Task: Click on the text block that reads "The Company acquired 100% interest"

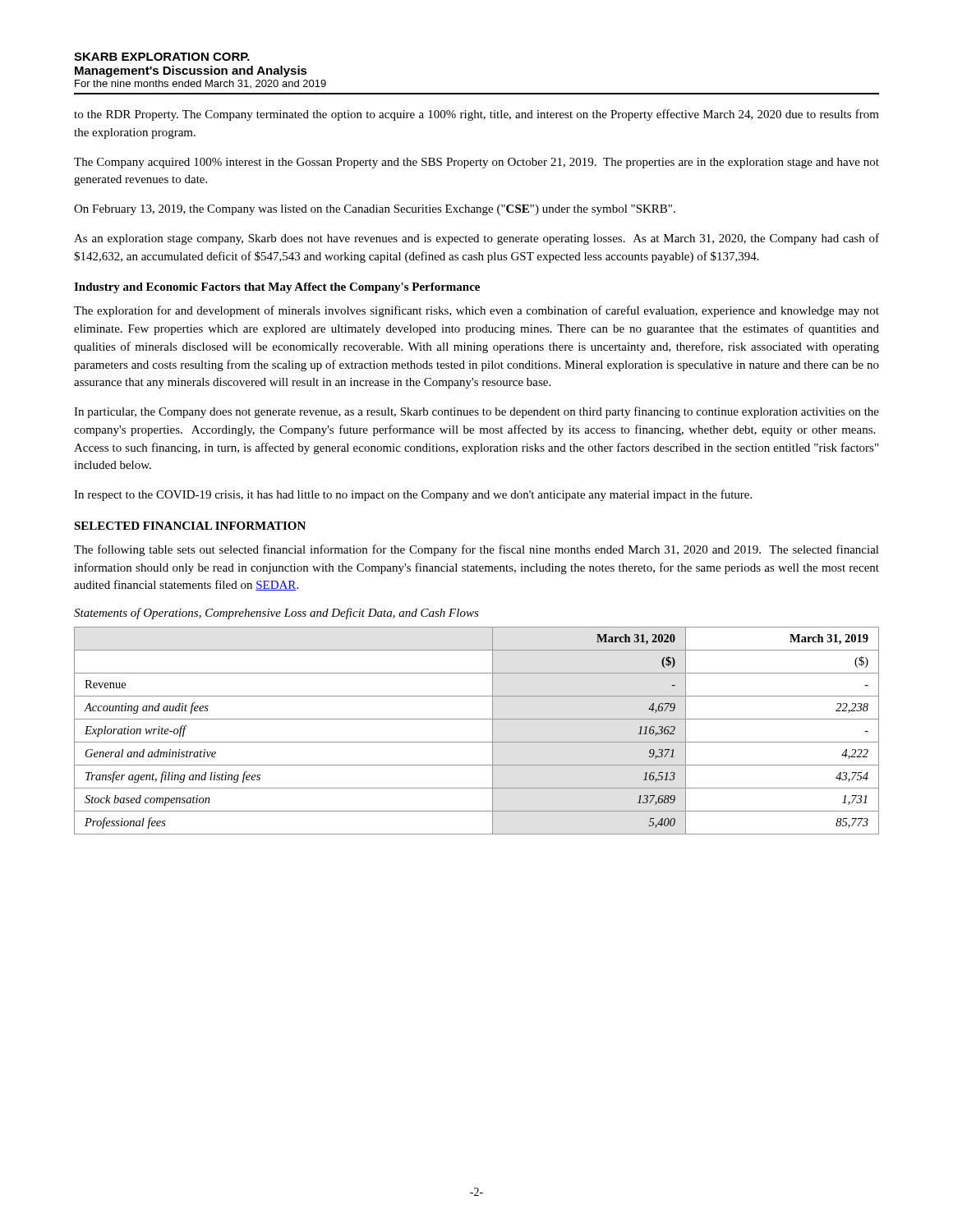Action: pos(476,170)
